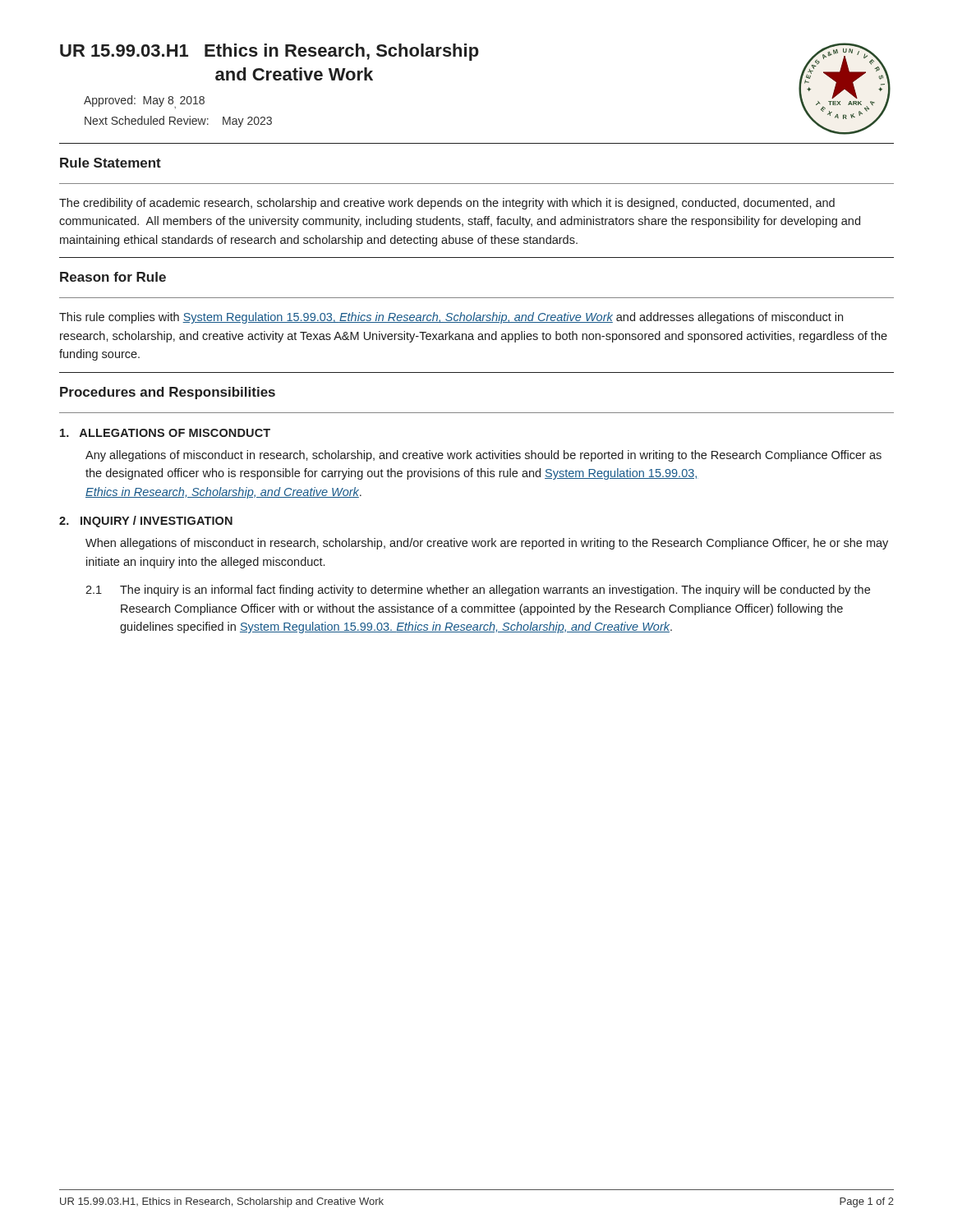The image size is (953, 1232).
Task: Navigate to the text block starting "2. INQUIRY / INVESTIGATION"
Action: point(146,522)
